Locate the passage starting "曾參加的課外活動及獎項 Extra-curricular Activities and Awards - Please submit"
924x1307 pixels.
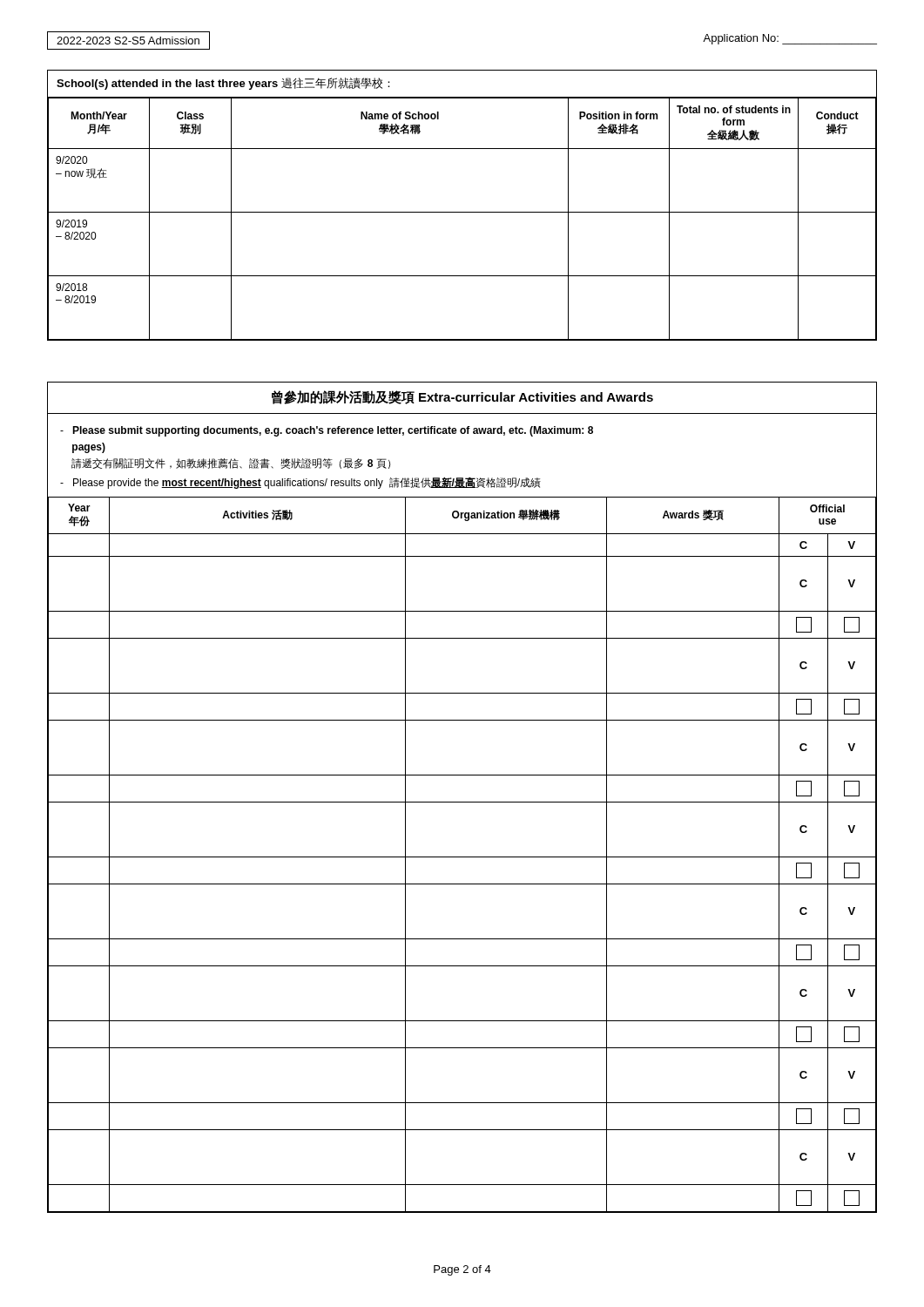pyautogui.click(x=462, y=797)
